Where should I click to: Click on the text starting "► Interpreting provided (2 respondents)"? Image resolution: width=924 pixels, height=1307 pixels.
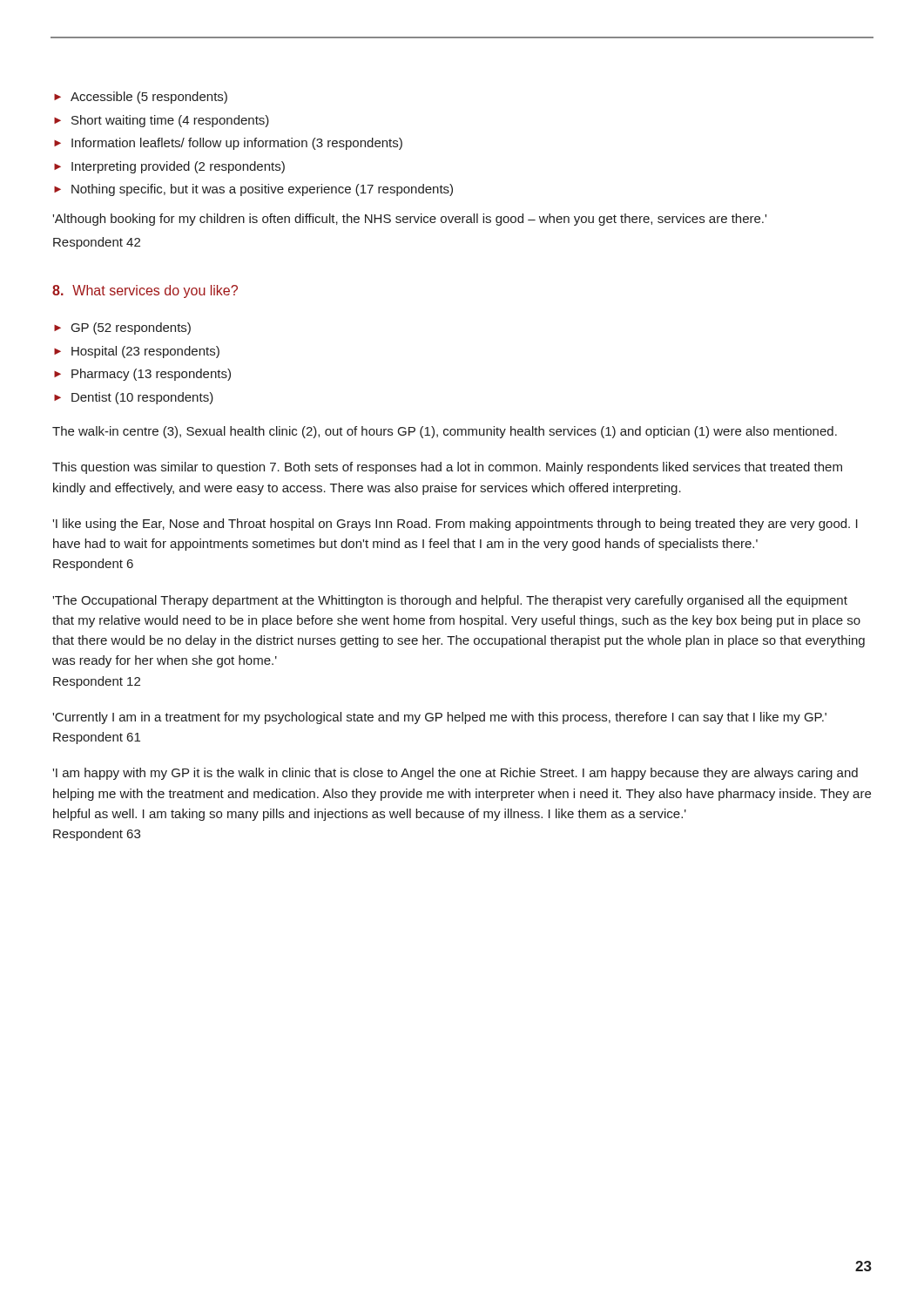tap(169, 167)
